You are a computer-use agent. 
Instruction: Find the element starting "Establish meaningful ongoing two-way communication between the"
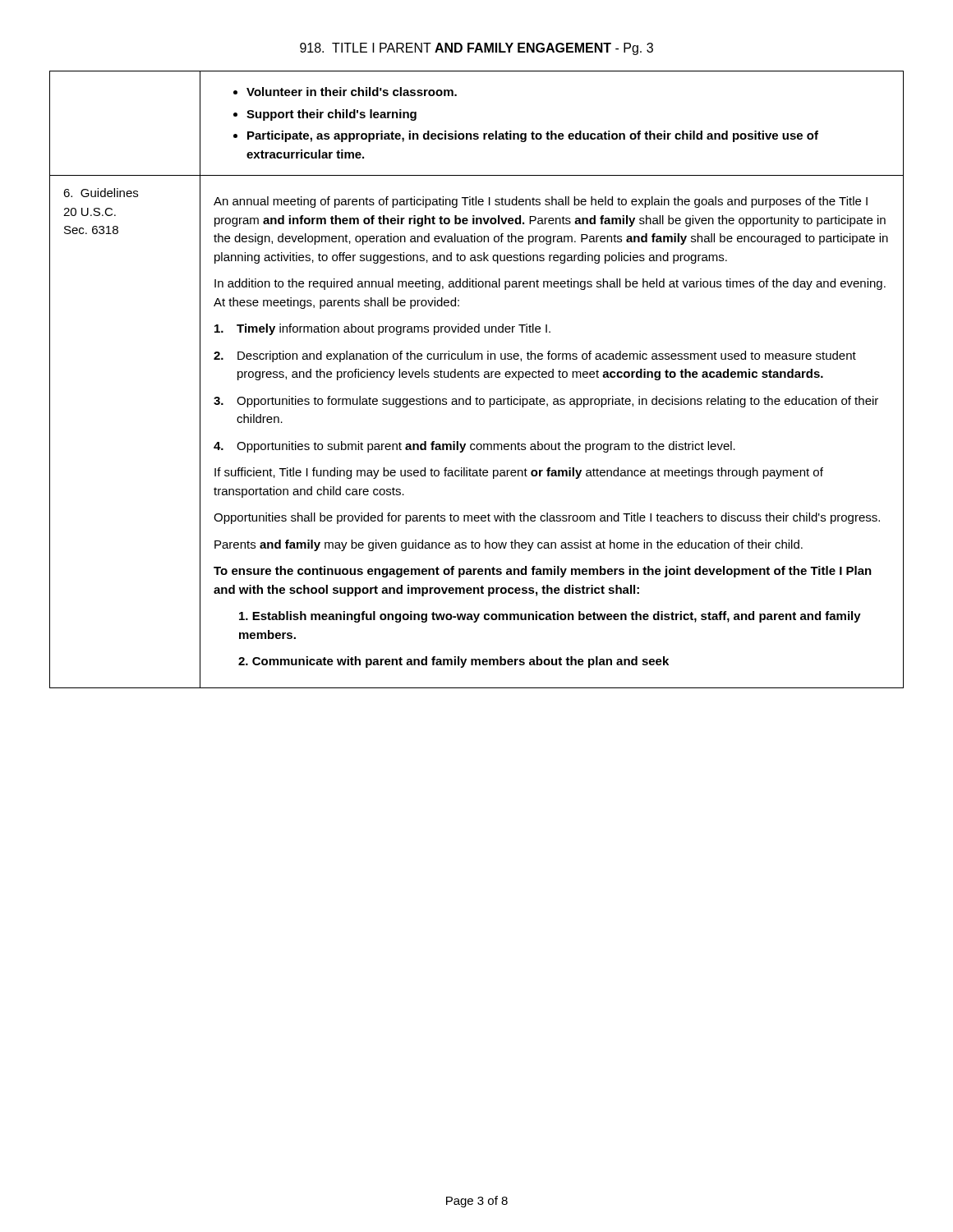tap(549, 625)
